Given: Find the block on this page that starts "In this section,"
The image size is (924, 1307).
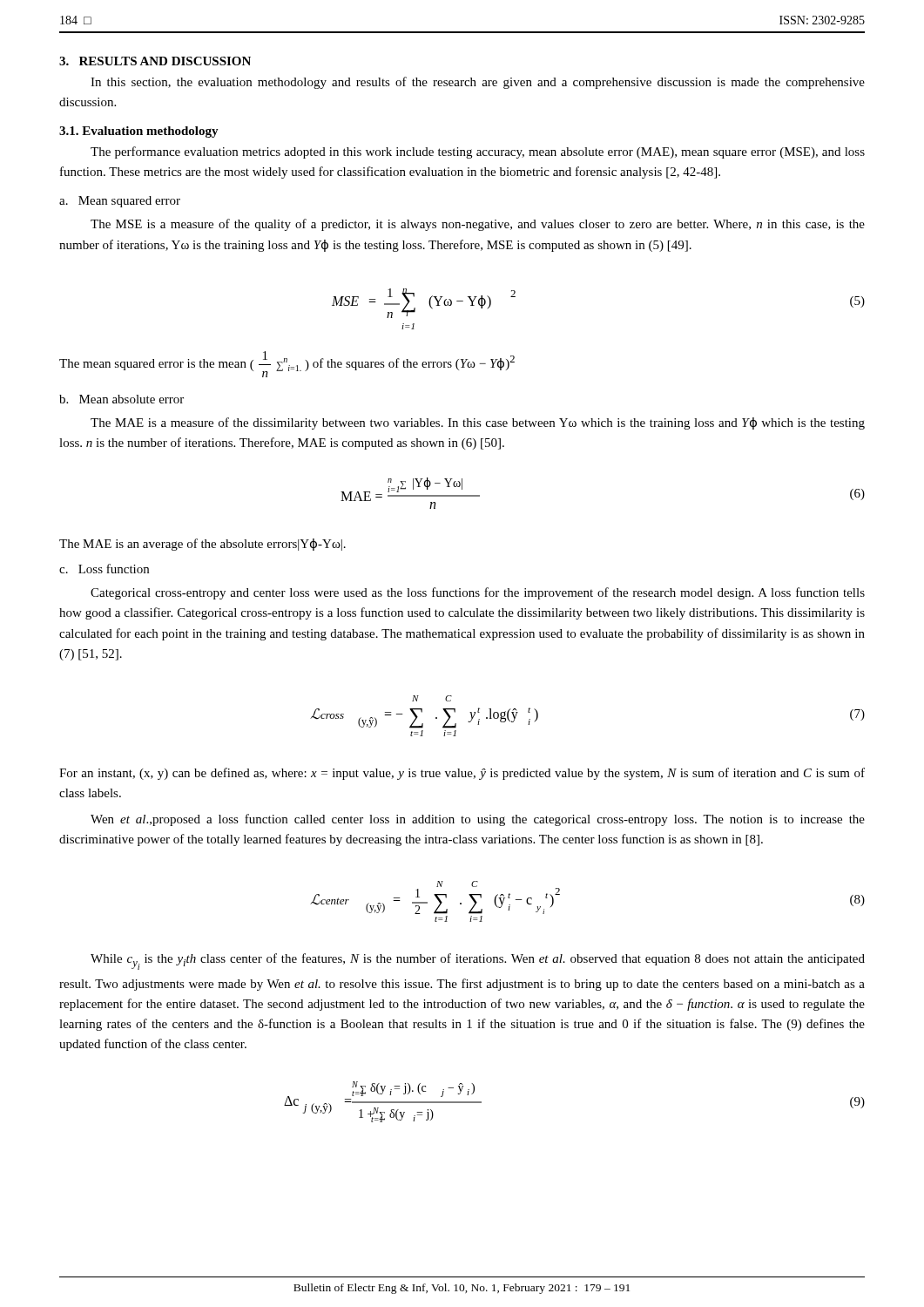Looking at the screenshot, I should coord(462,92).
